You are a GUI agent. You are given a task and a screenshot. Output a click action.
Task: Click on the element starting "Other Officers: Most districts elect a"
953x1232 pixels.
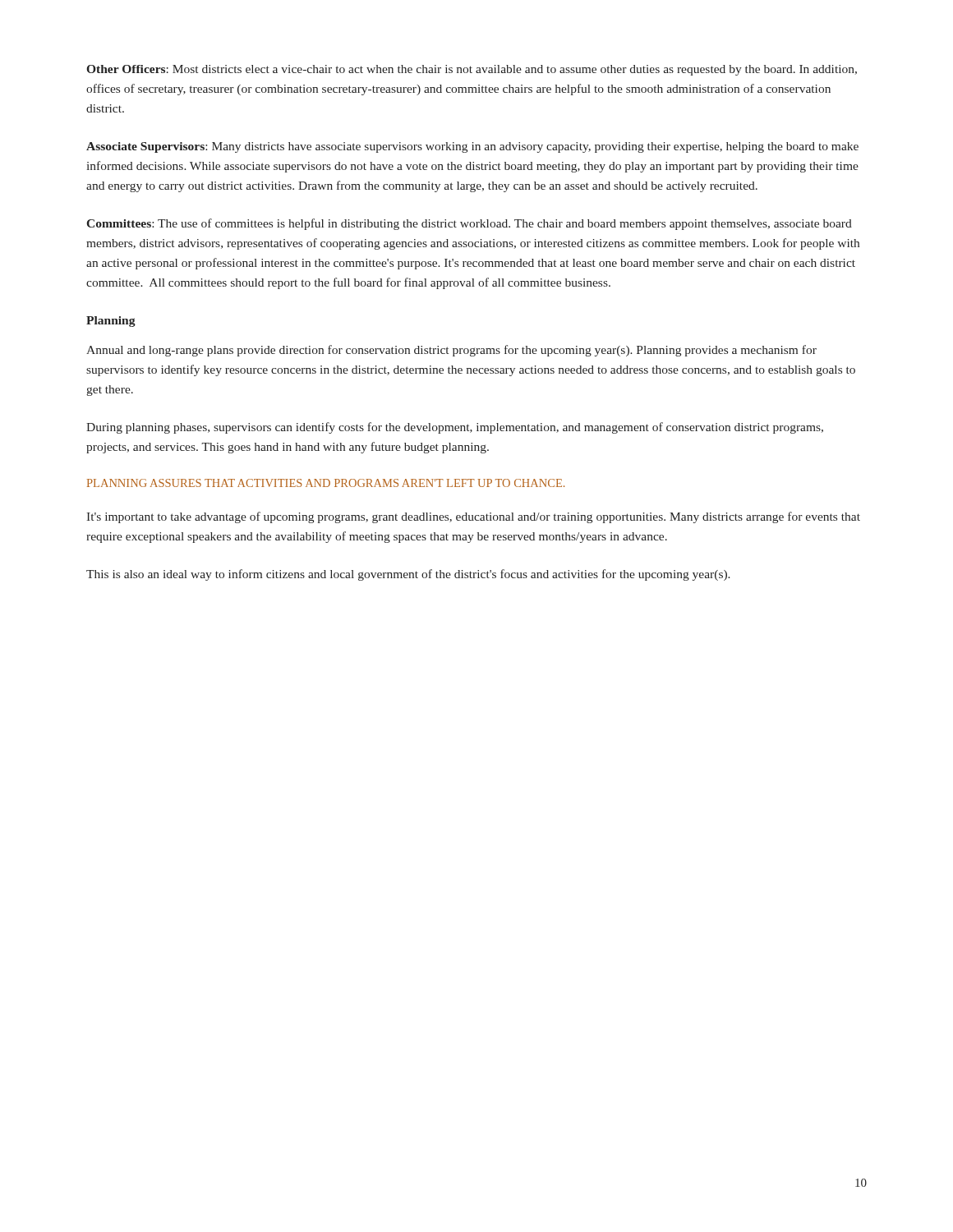pos(476,89)
